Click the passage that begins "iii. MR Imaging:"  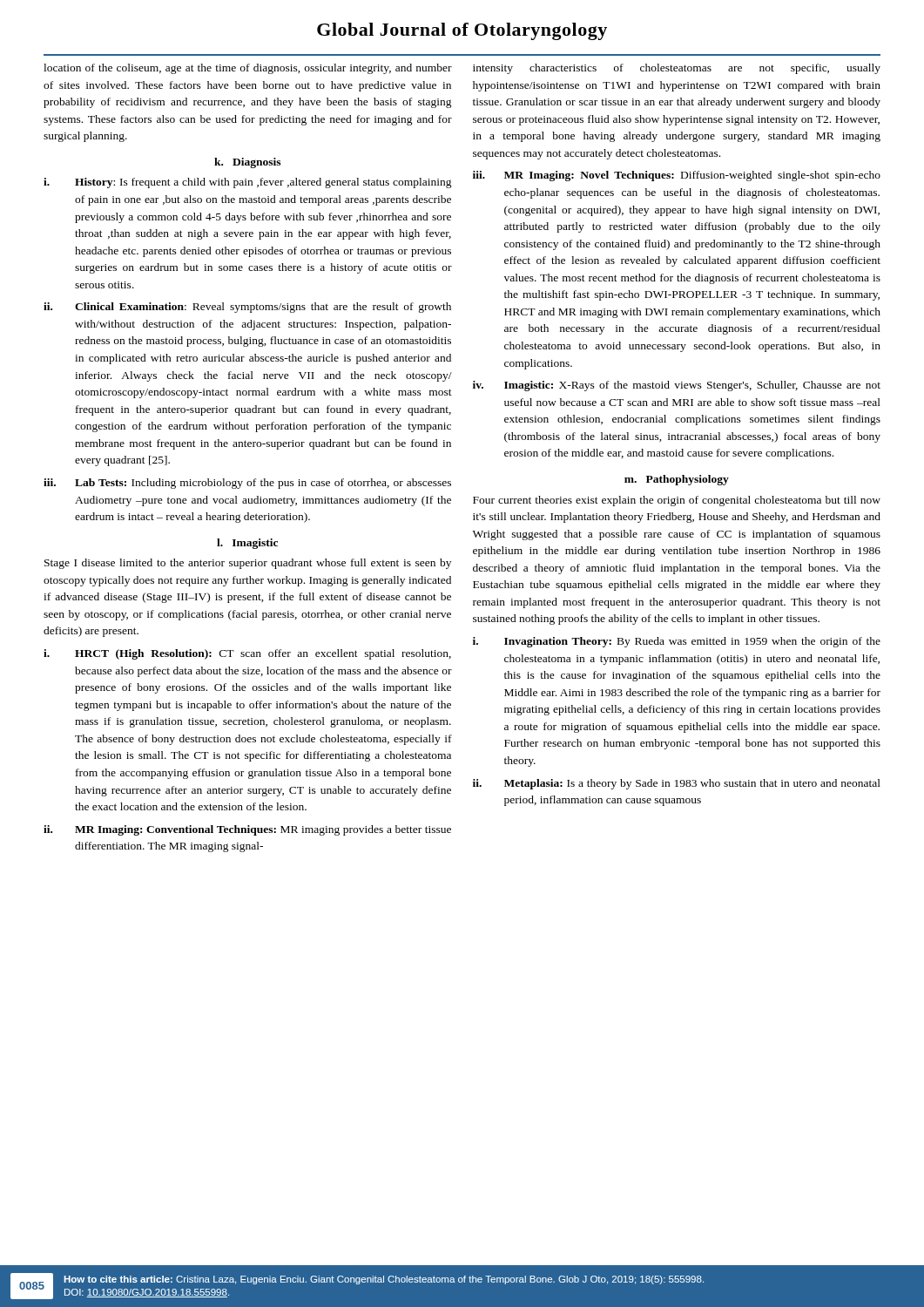[676, 269]
